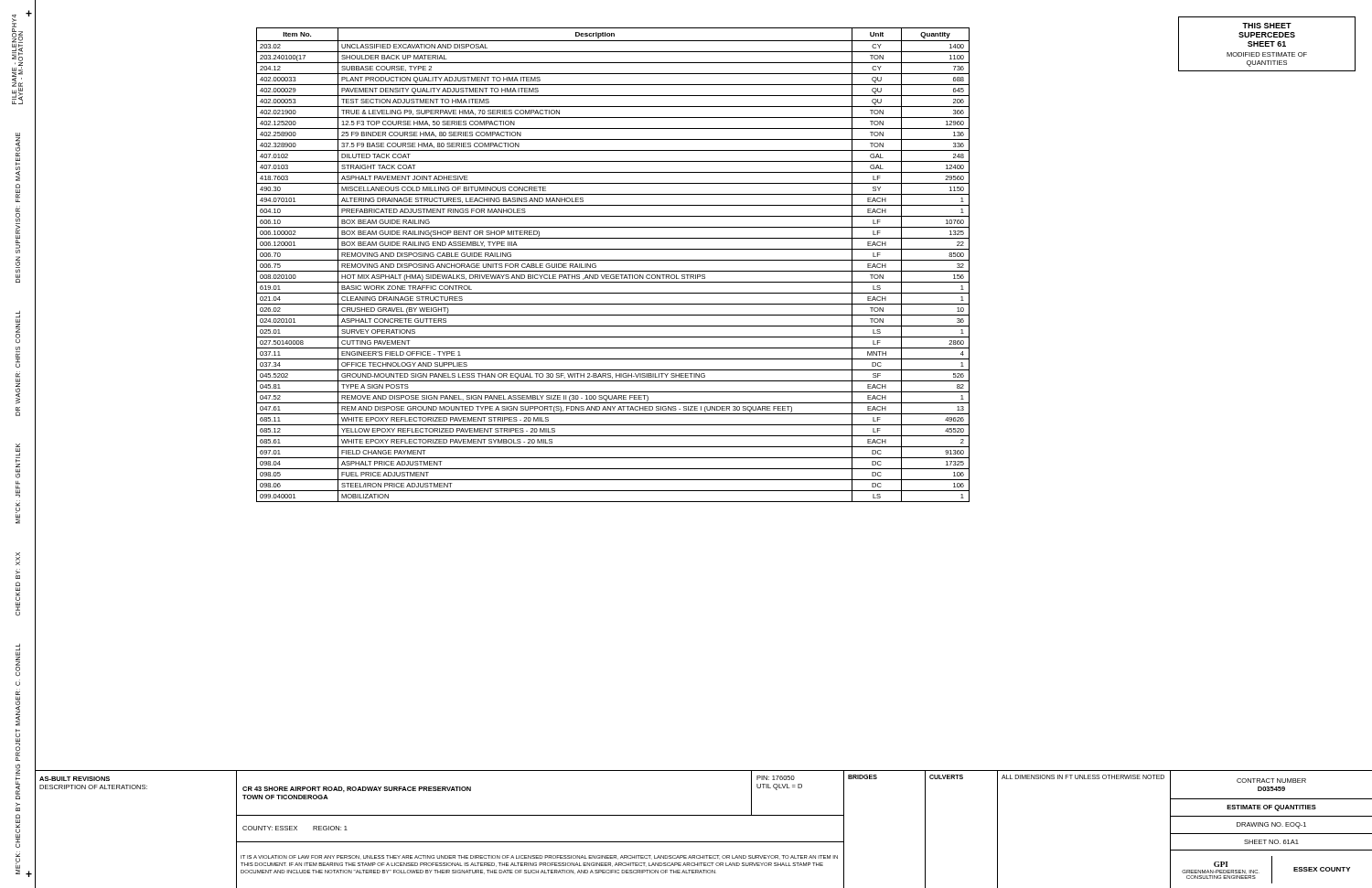Locate the text containing "ESTIMATE OF QUANTITIES"

click(1271, 807)
